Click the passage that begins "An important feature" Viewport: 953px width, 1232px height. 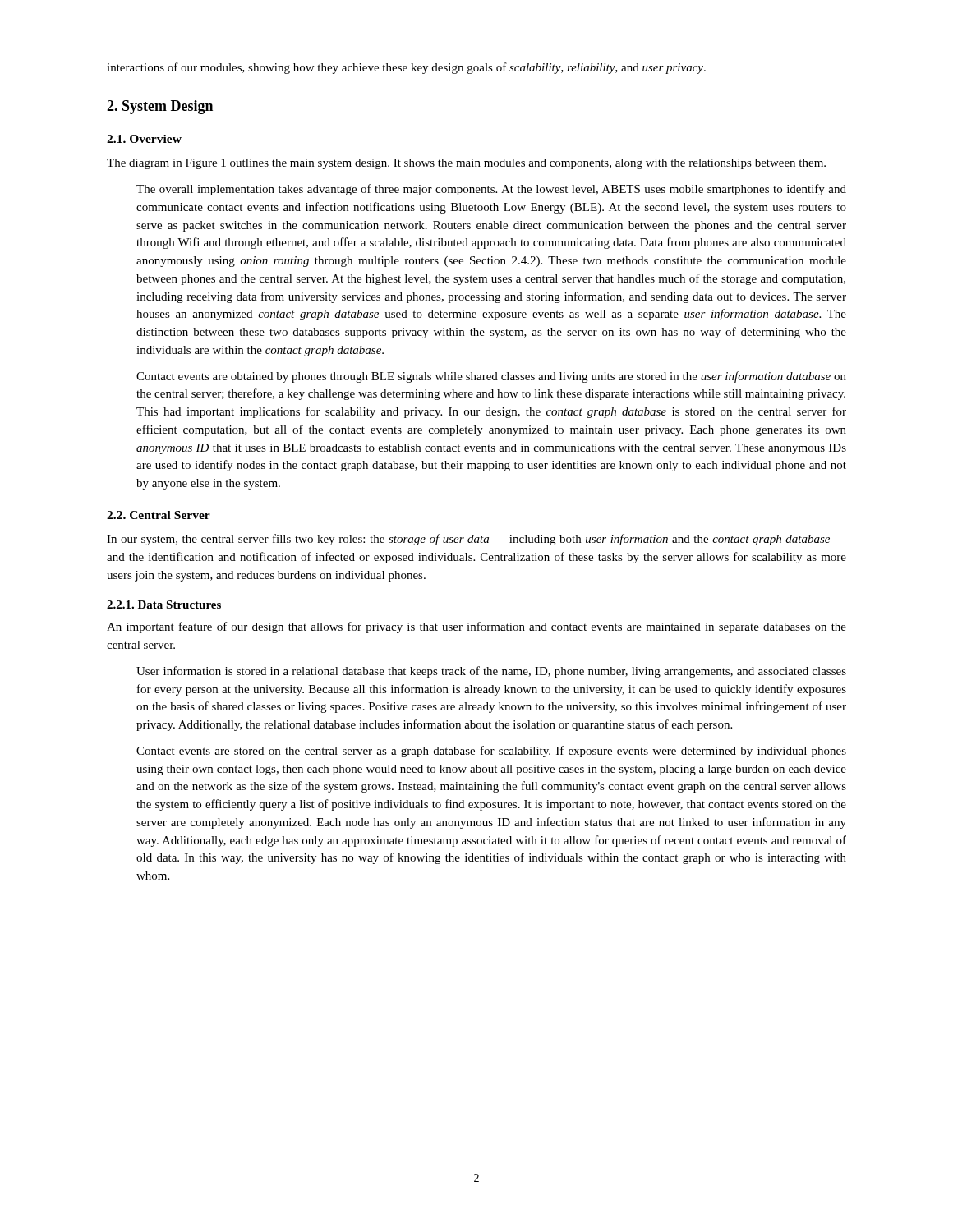click(476, 637)
